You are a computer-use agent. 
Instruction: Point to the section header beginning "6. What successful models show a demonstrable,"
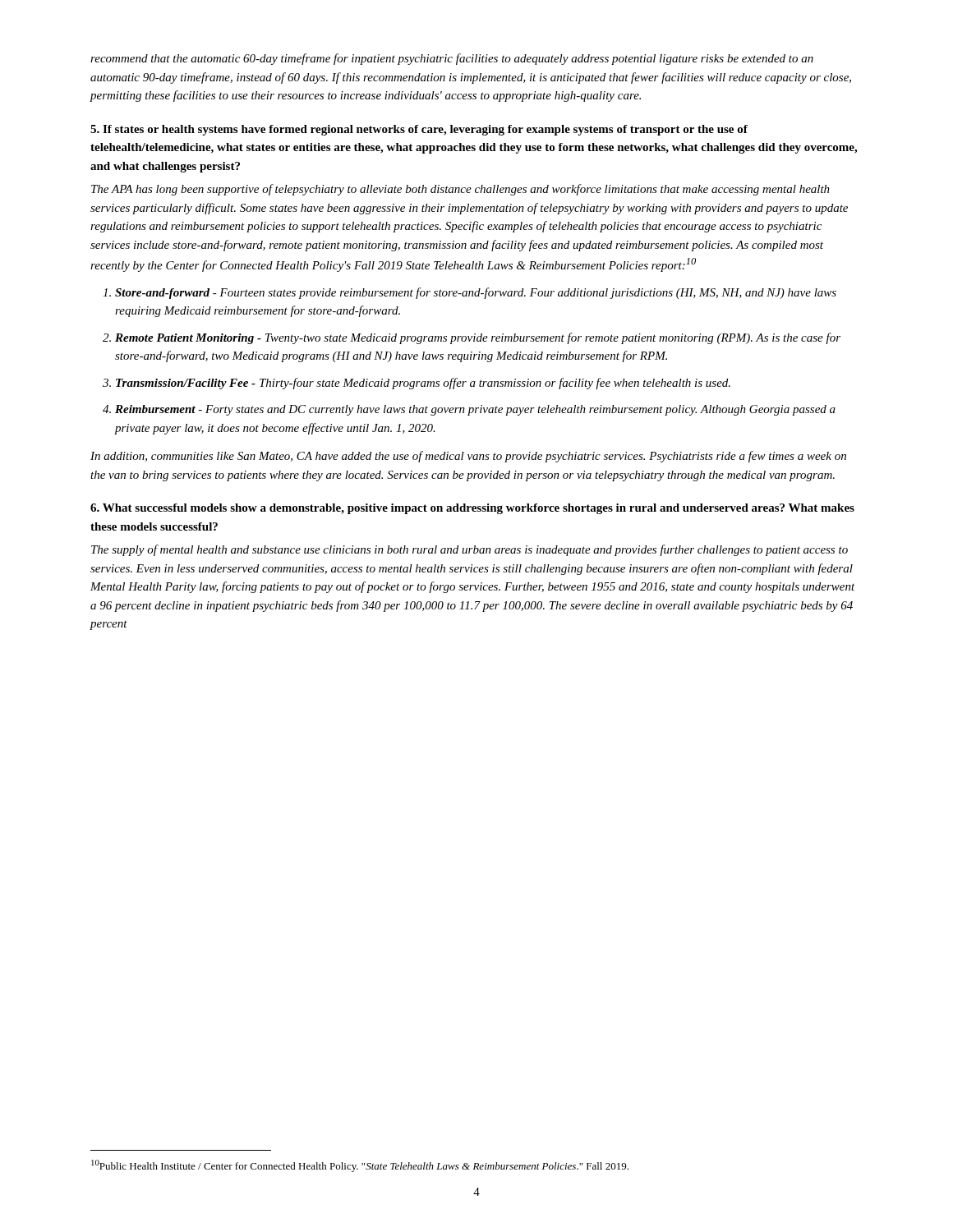[x=472, y=517]
